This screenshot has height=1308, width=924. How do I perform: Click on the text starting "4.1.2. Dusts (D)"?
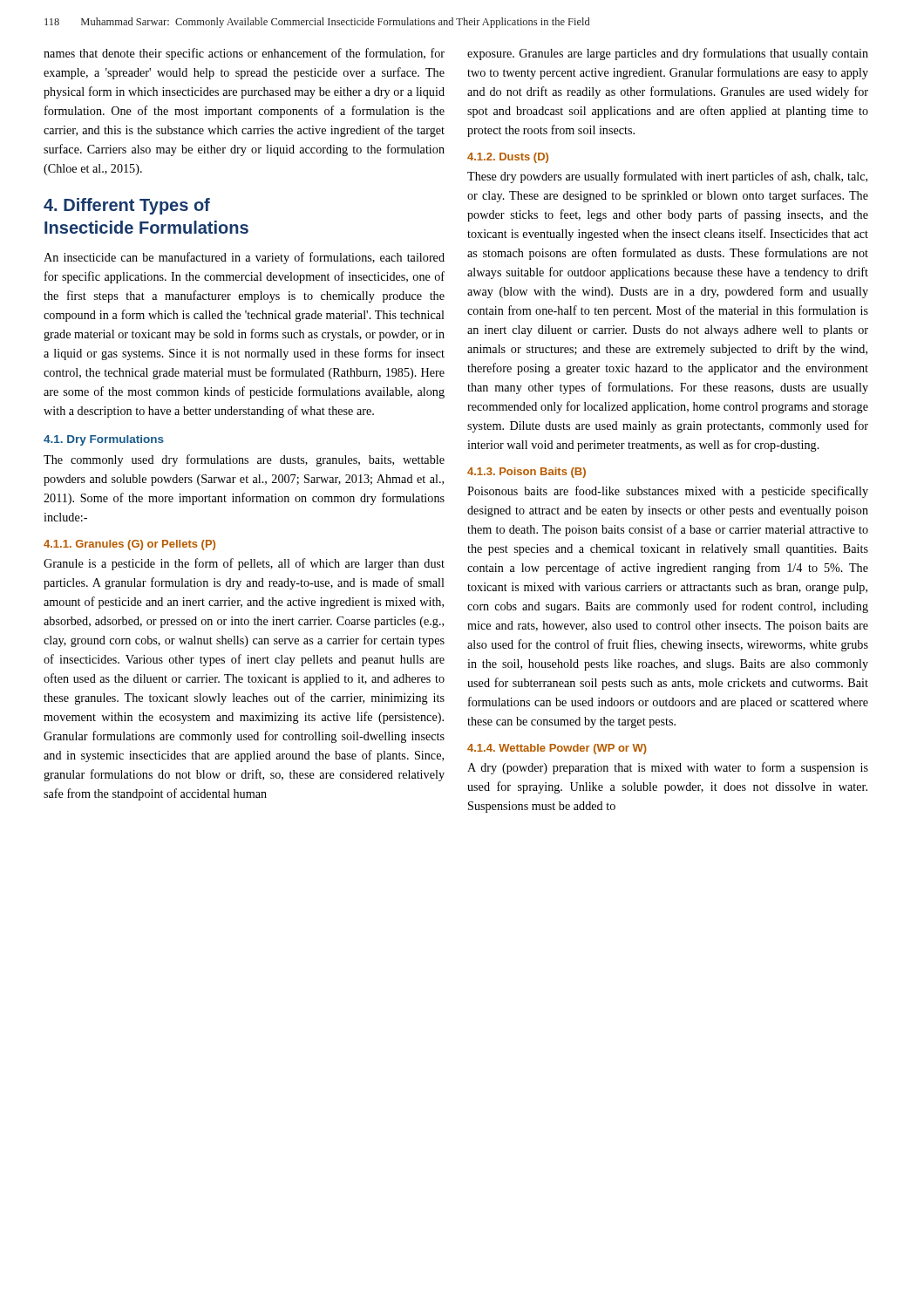pyautogui.click(x=508, y=158)
